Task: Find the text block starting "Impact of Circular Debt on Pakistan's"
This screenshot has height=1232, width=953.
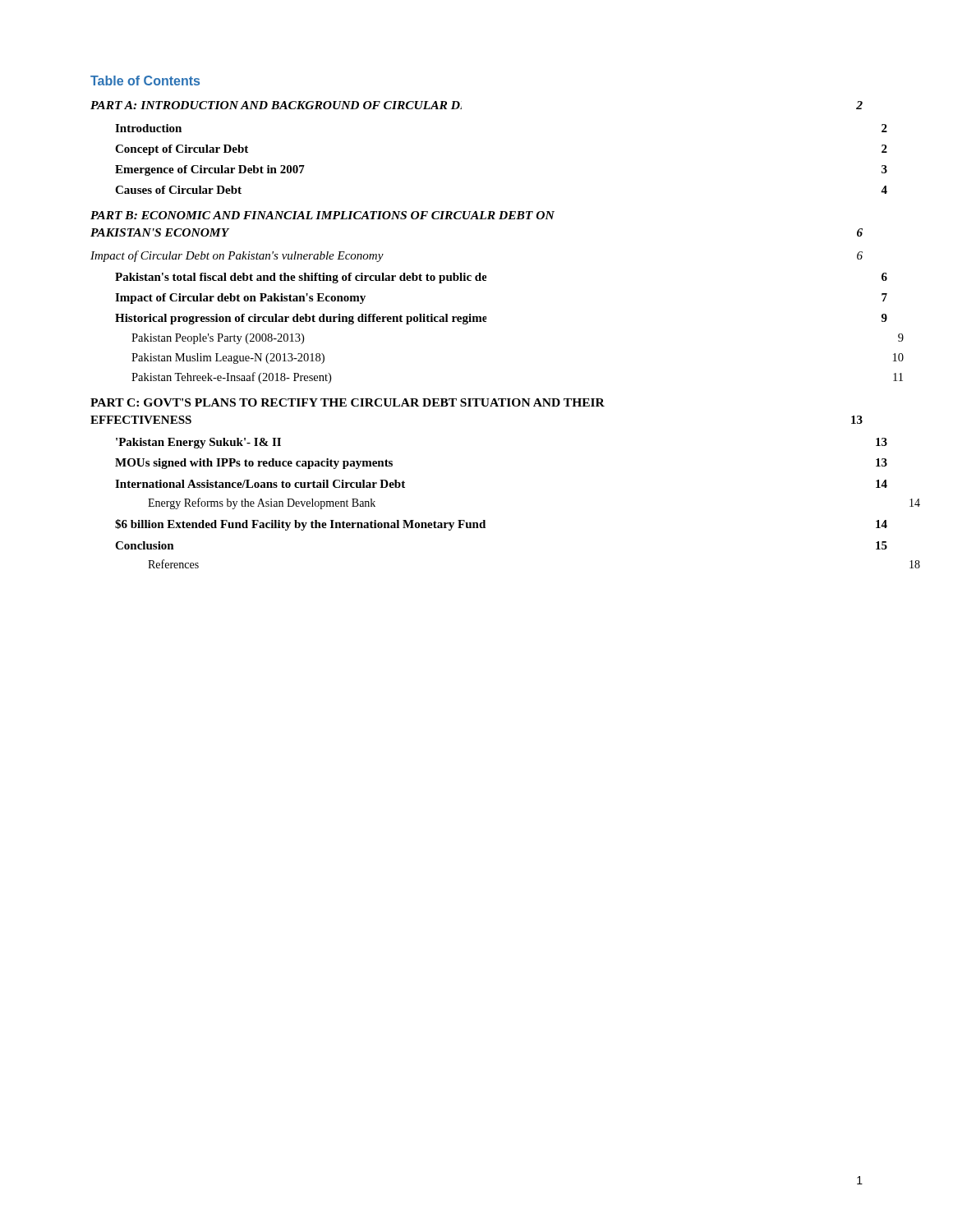Action: pos(231,256)
